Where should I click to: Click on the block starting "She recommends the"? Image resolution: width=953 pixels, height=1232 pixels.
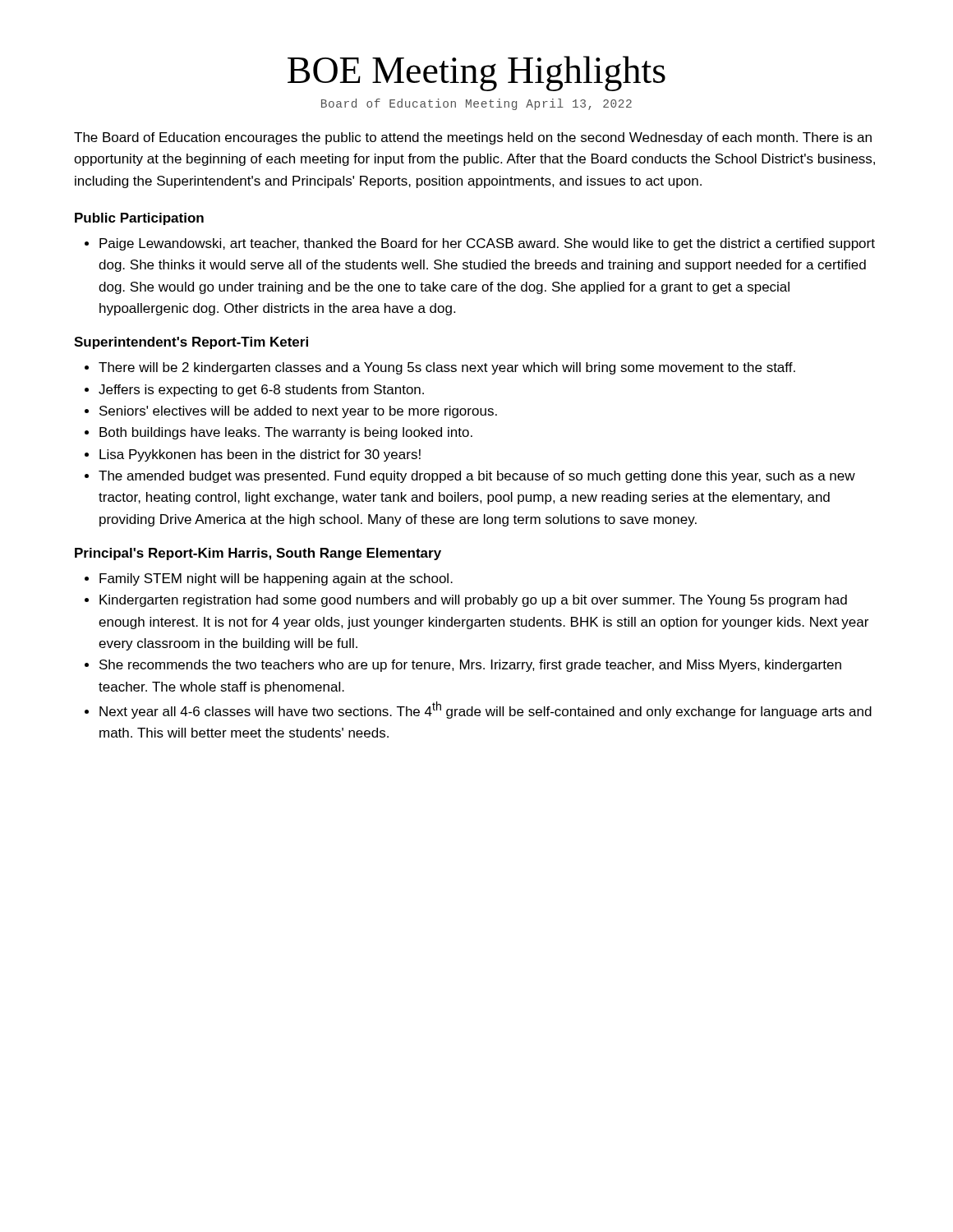489,677
